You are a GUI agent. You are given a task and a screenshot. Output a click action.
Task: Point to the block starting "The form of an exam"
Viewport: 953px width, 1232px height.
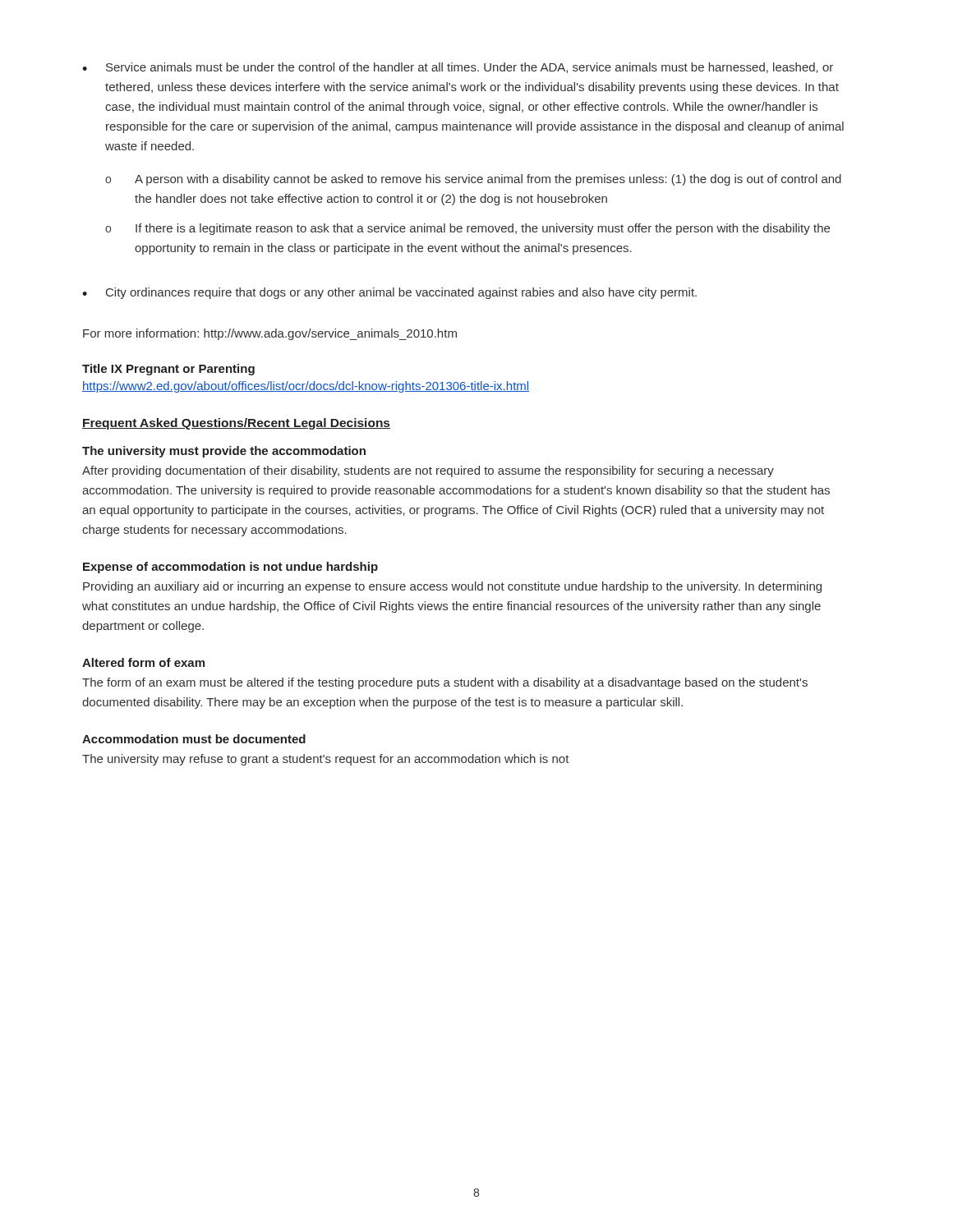(x=445, y=692)
